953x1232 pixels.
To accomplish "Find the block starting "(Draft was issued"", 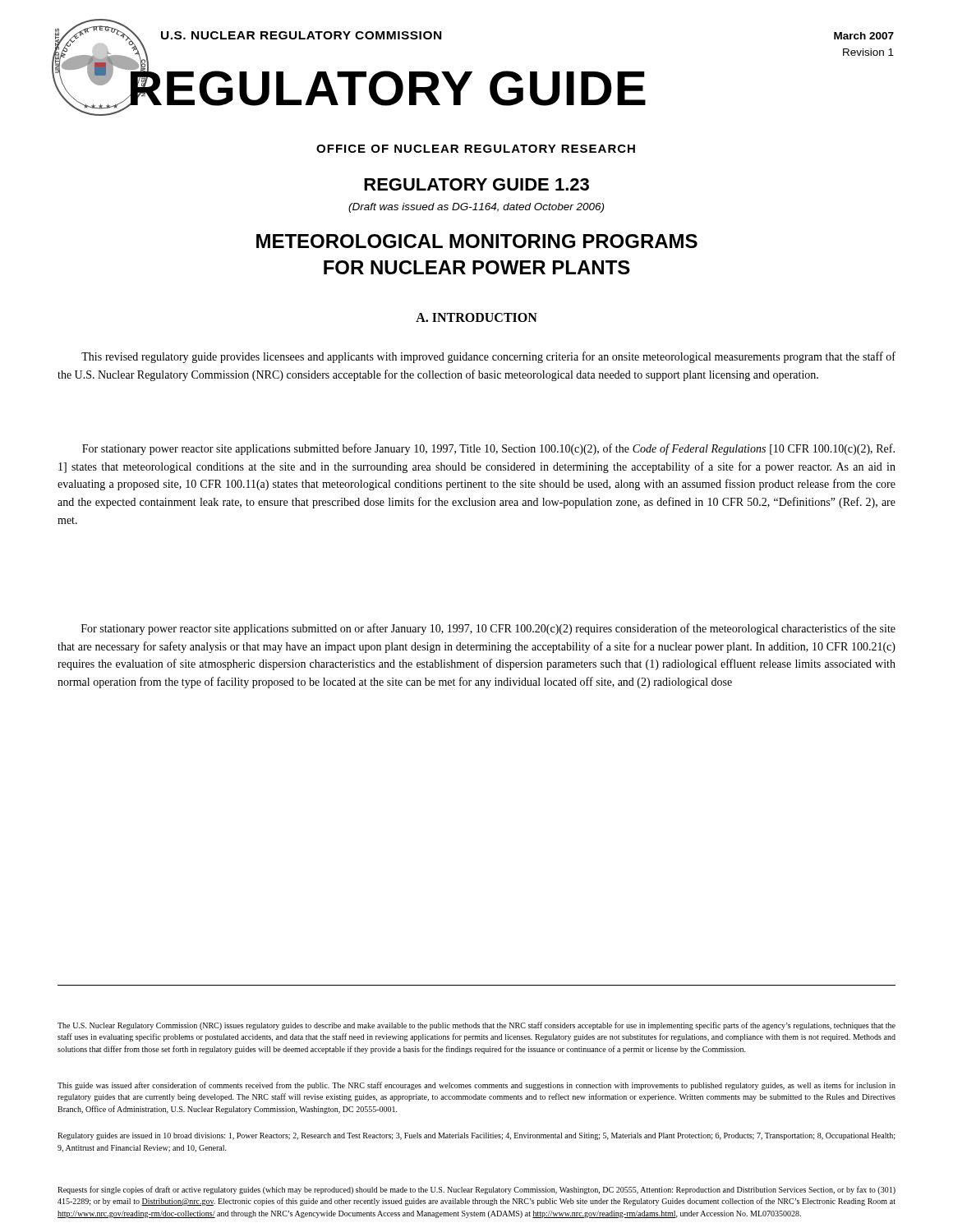I will (476, 207).
